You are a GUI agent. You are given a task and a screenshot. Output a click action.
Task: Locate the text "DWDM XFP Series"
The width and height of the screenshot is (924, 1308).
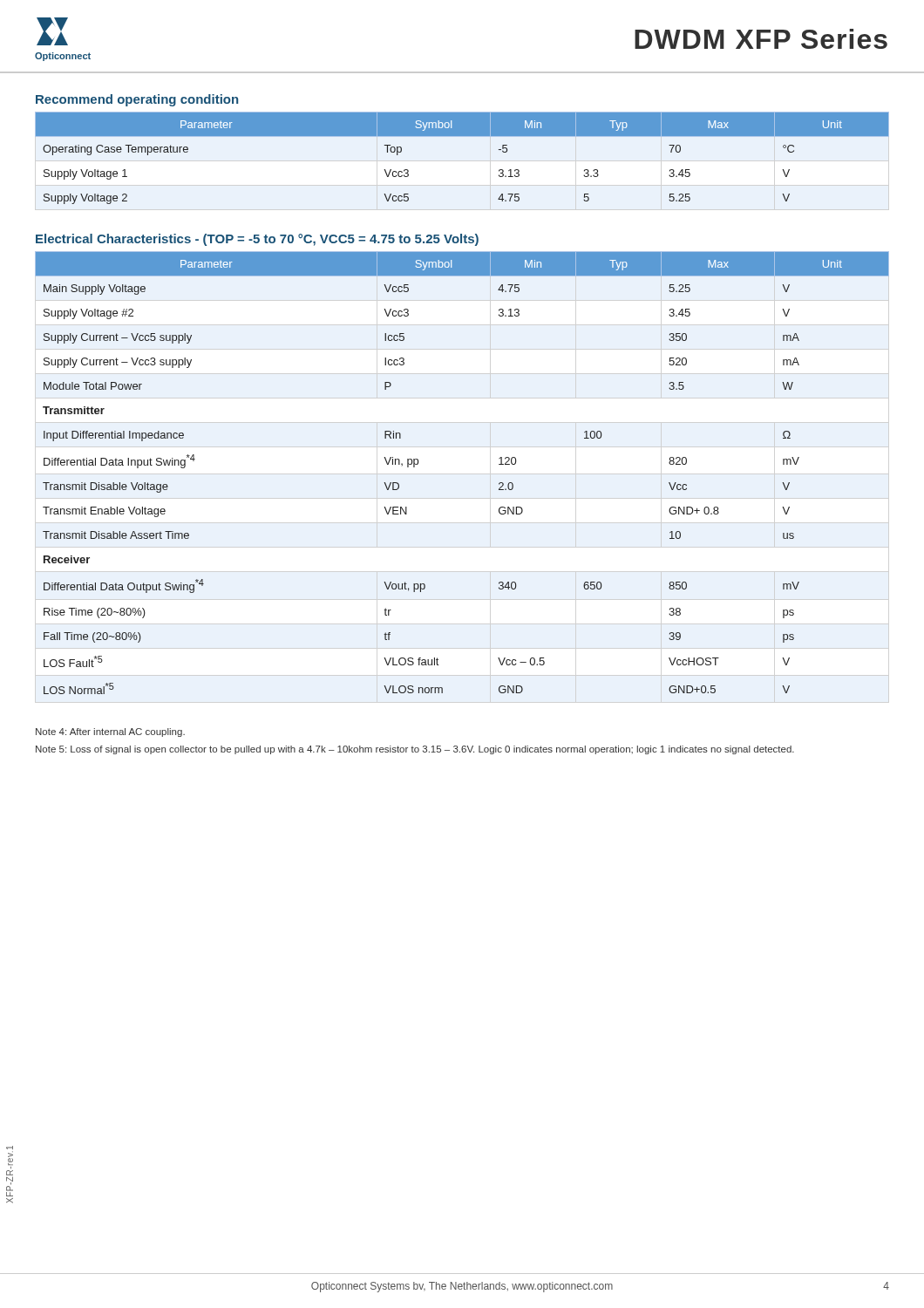tap(761, 39)
